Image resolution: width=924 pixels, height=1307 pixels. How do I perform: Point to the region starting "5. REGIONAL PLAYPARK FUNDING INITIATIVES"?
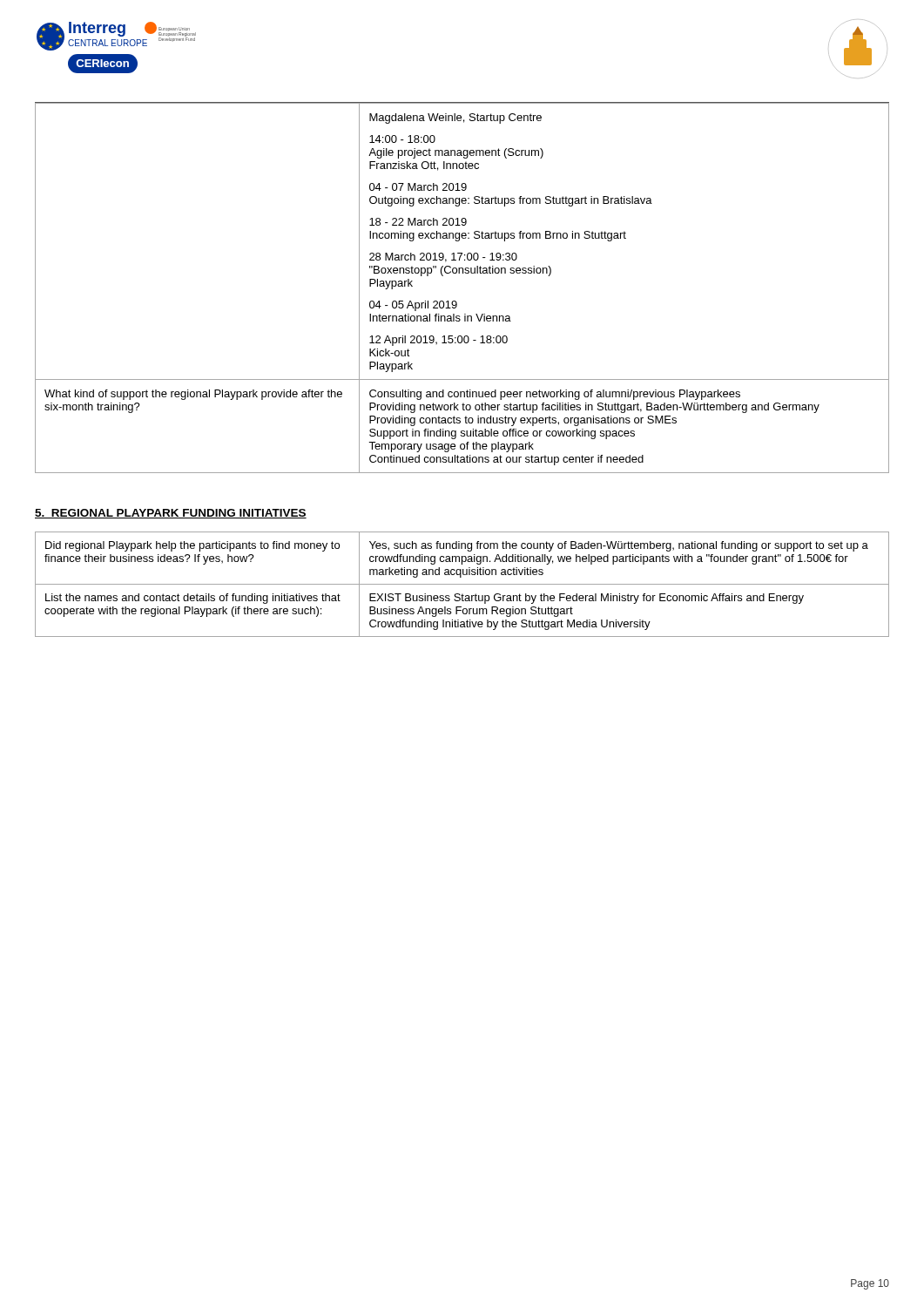point(170,513)
